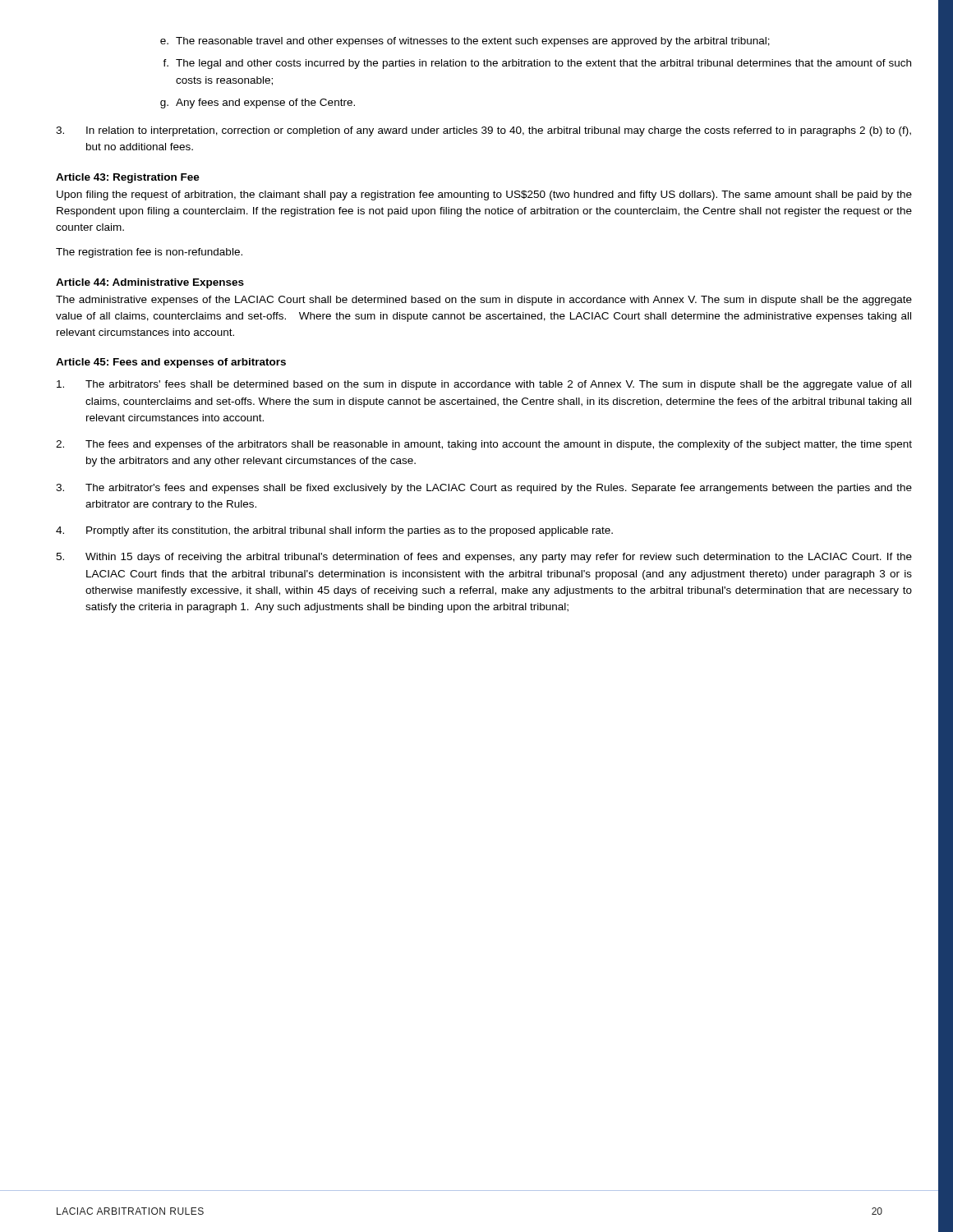Locate the element starting "Article 44: Administrative Expenses"
The image size is (953, 1232).
click(x=150, y=282)
